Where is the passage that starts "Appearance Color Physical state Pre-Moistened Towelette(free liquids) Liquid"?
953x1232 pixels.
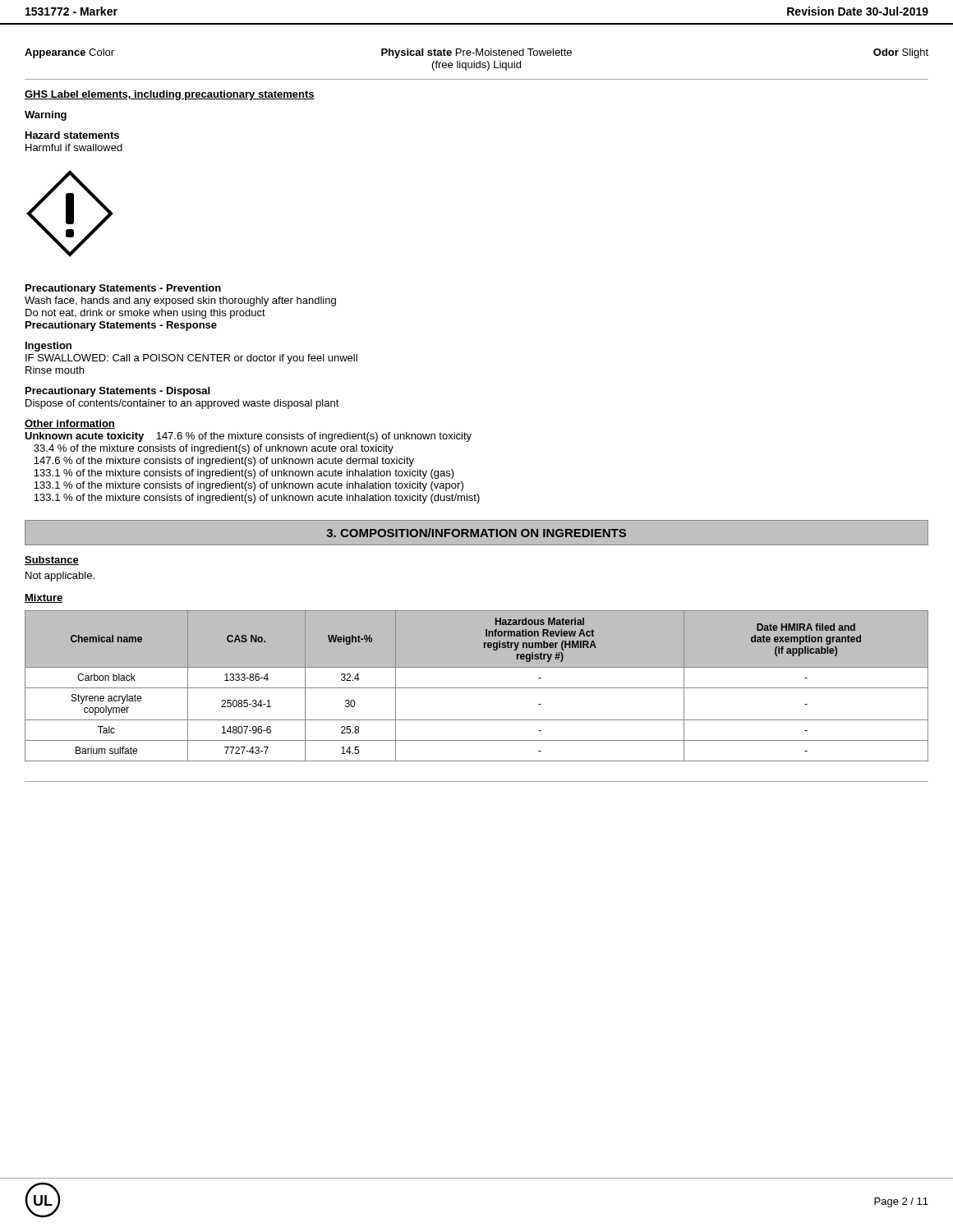[476, 58]
